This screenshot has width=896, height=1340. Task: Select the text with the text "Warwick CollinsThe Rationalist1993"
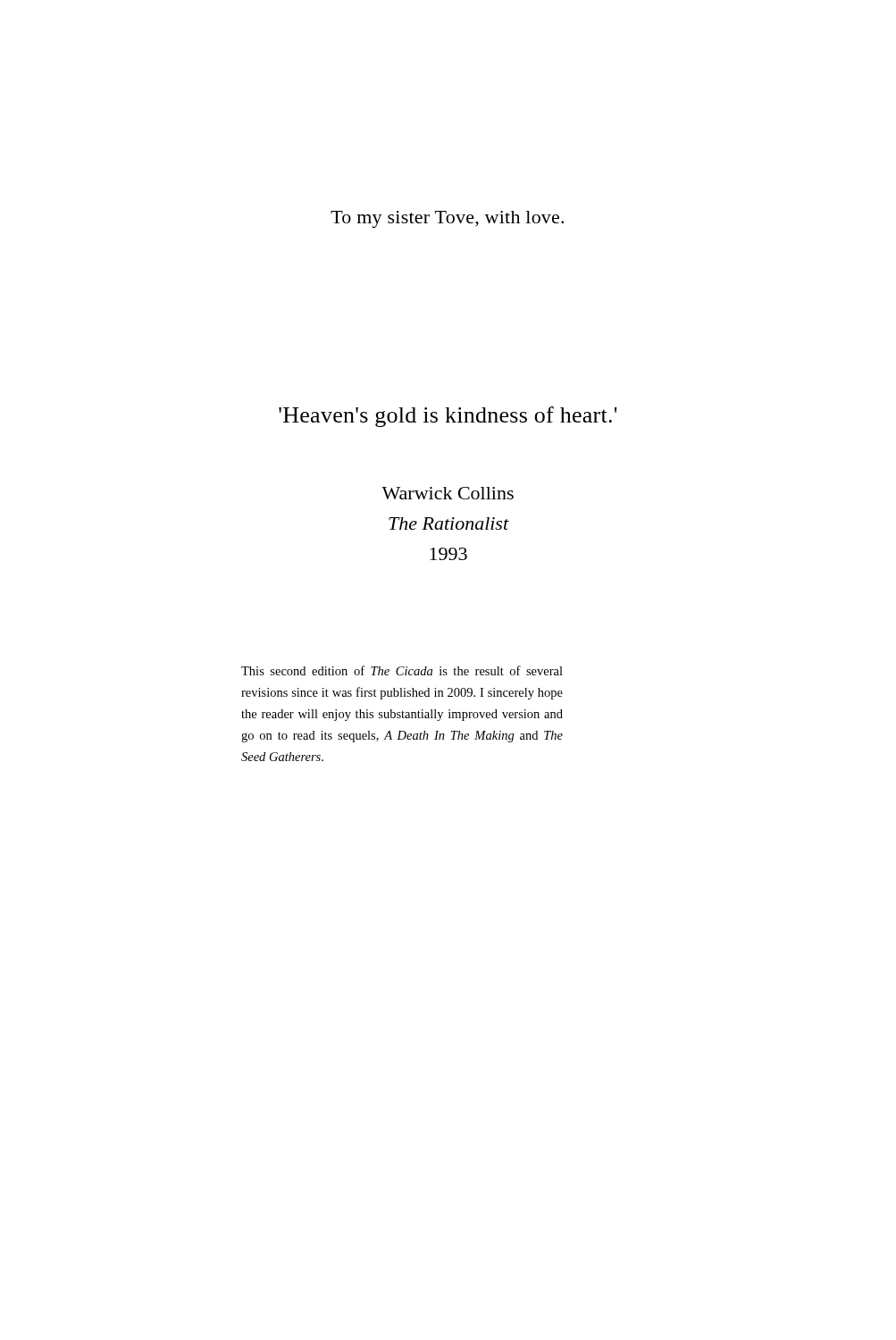448,523
